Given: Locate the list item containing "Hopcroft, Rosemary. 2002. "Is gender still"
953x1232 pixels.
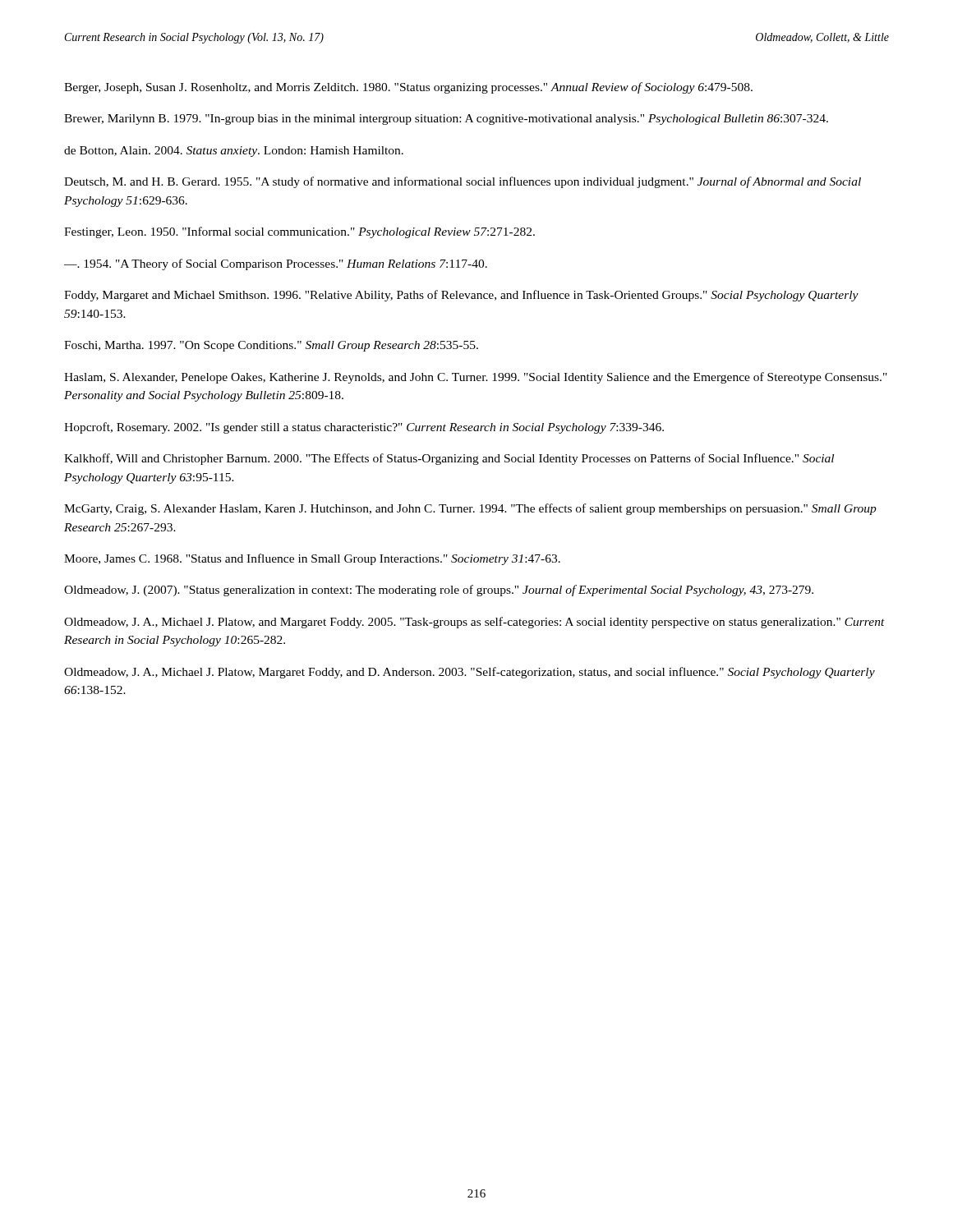Looking at the screenshot, I should click(364, 426).
